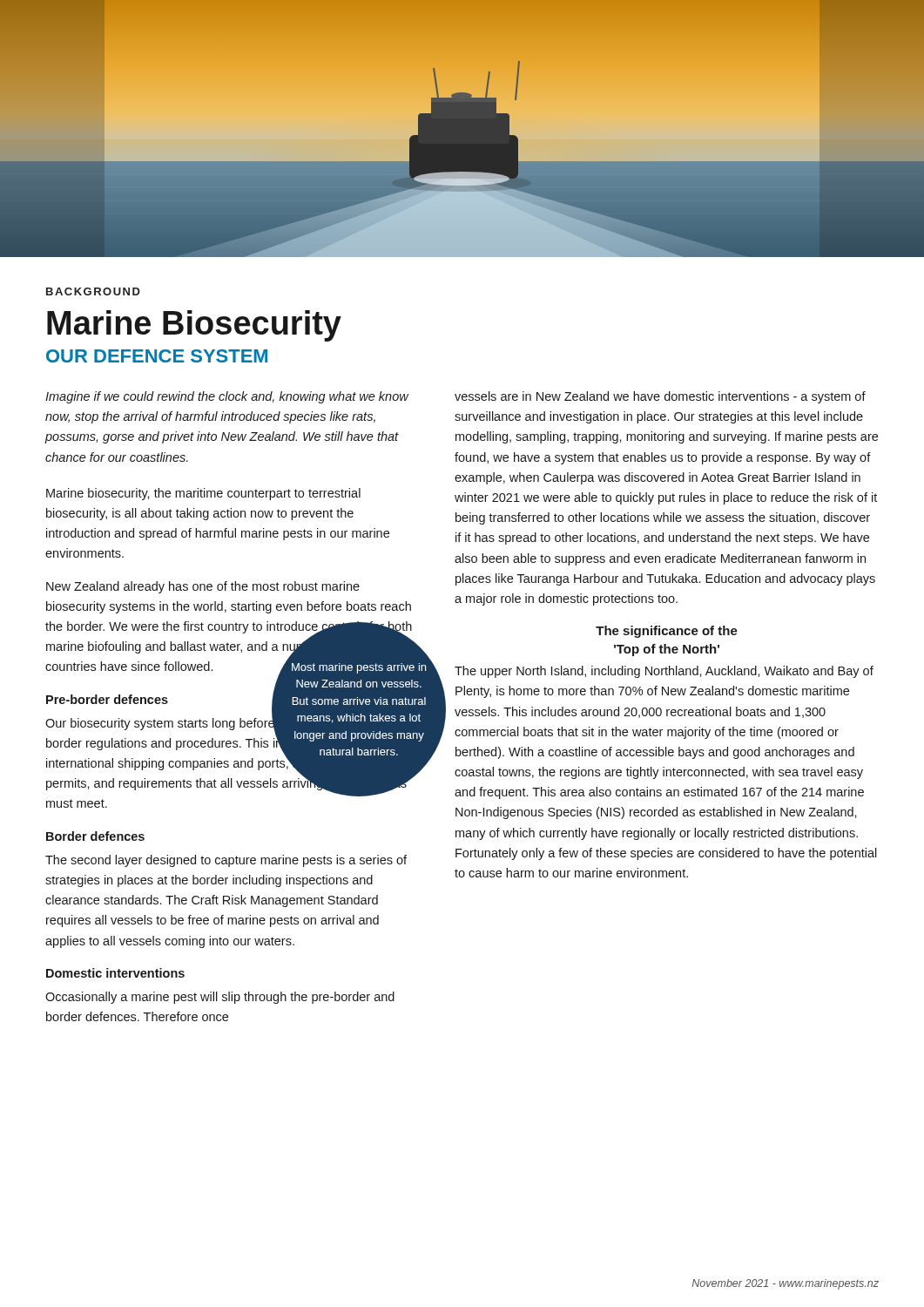Navigate to the text starting "OUR DEFENCE SYSTEM"
Image resolution: width=924 pixels, height=1307 pixels.
pos(157,356)
